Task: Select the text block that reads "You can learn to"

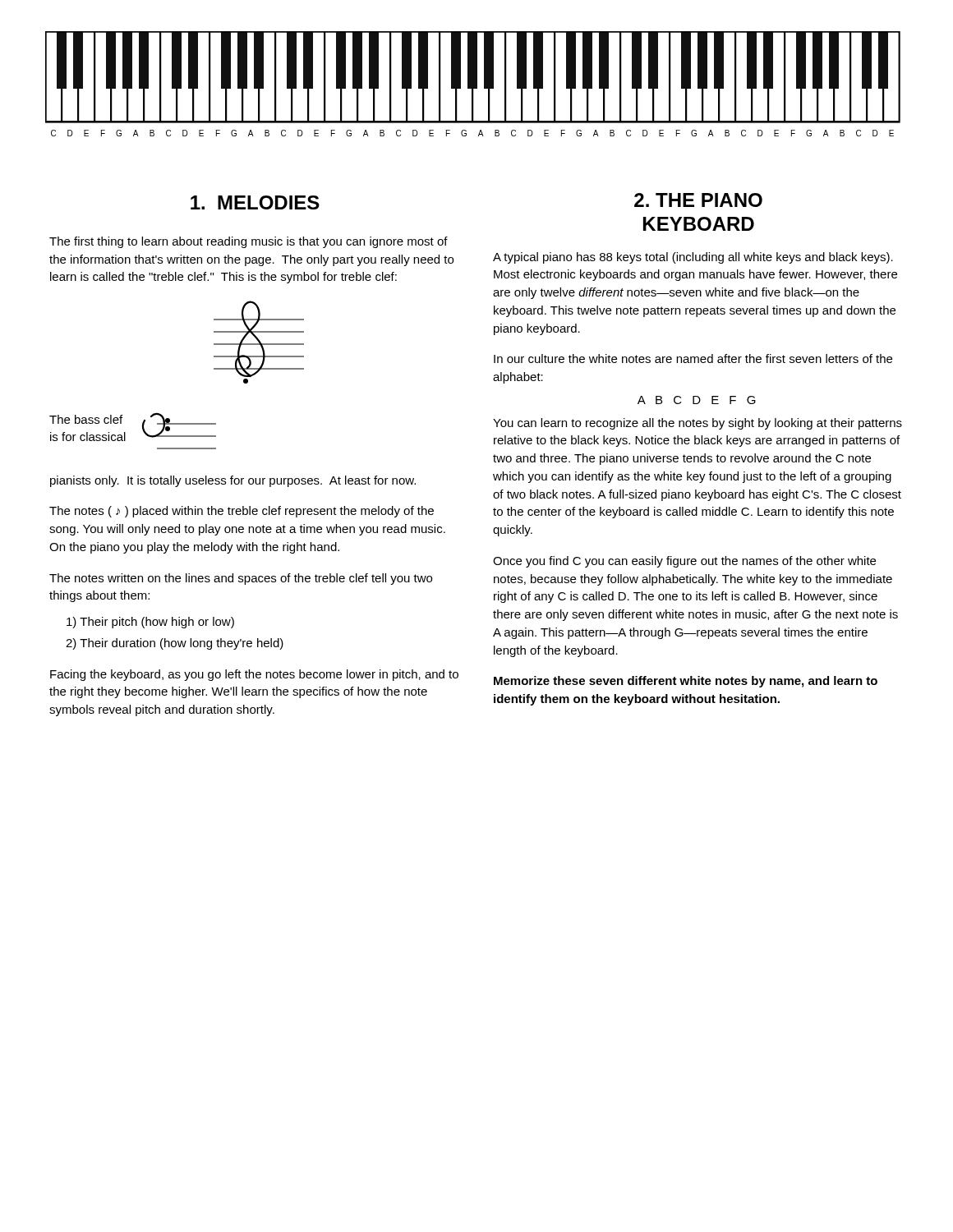Action: [x=698, y=476]
